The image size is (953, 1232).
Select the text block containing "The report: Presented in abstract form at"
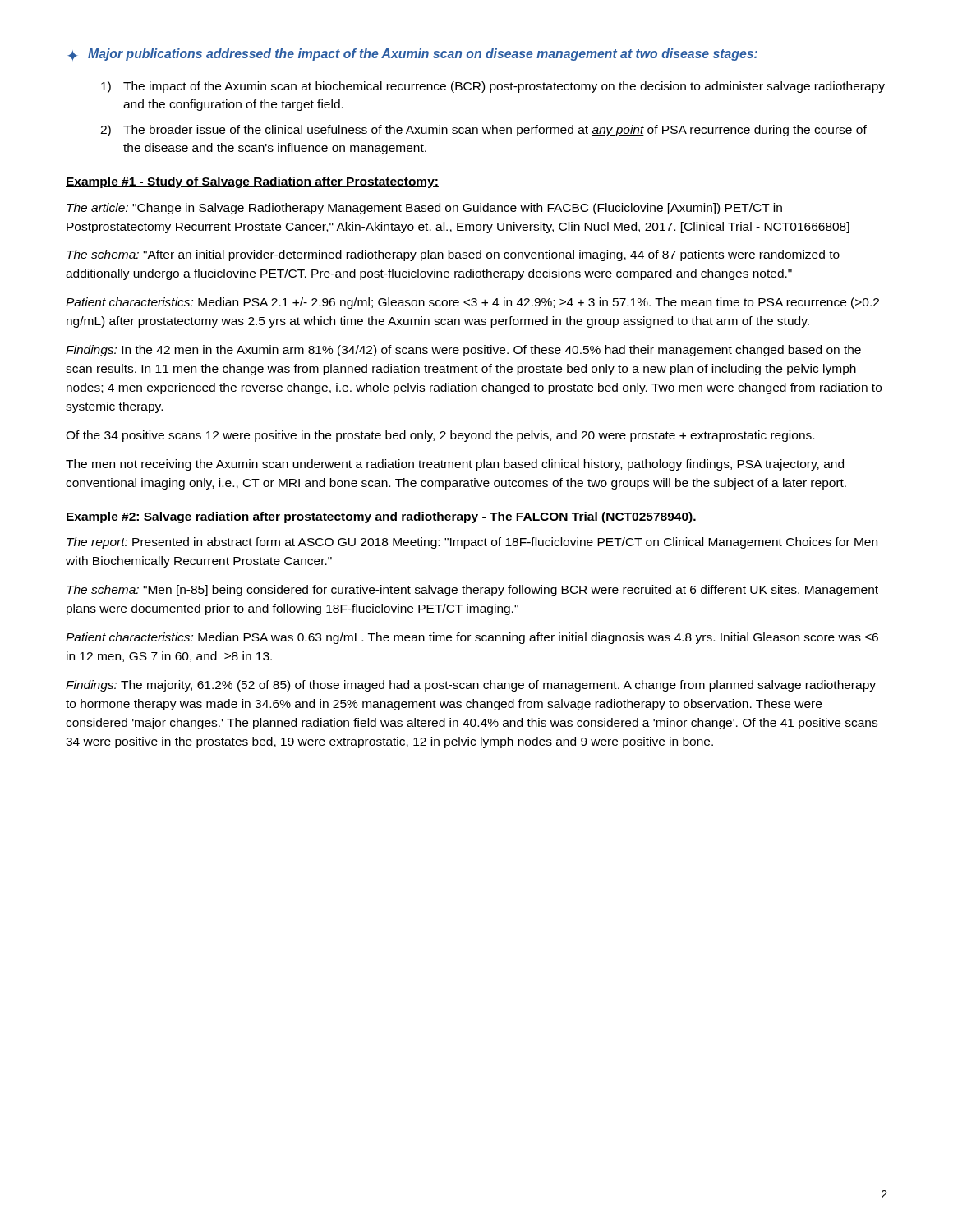472,551
